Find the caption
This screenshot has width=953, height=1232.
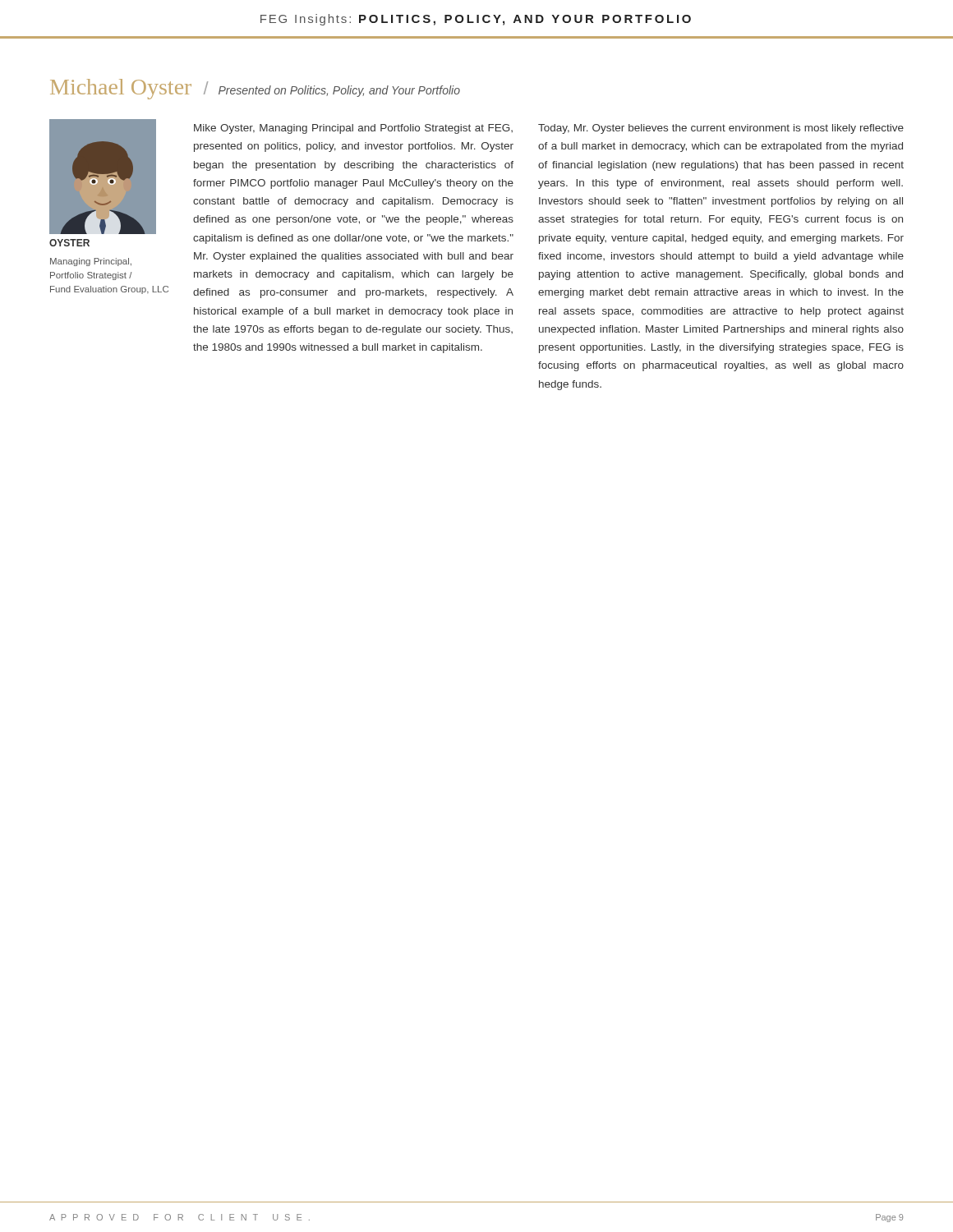tap(113, 267)
